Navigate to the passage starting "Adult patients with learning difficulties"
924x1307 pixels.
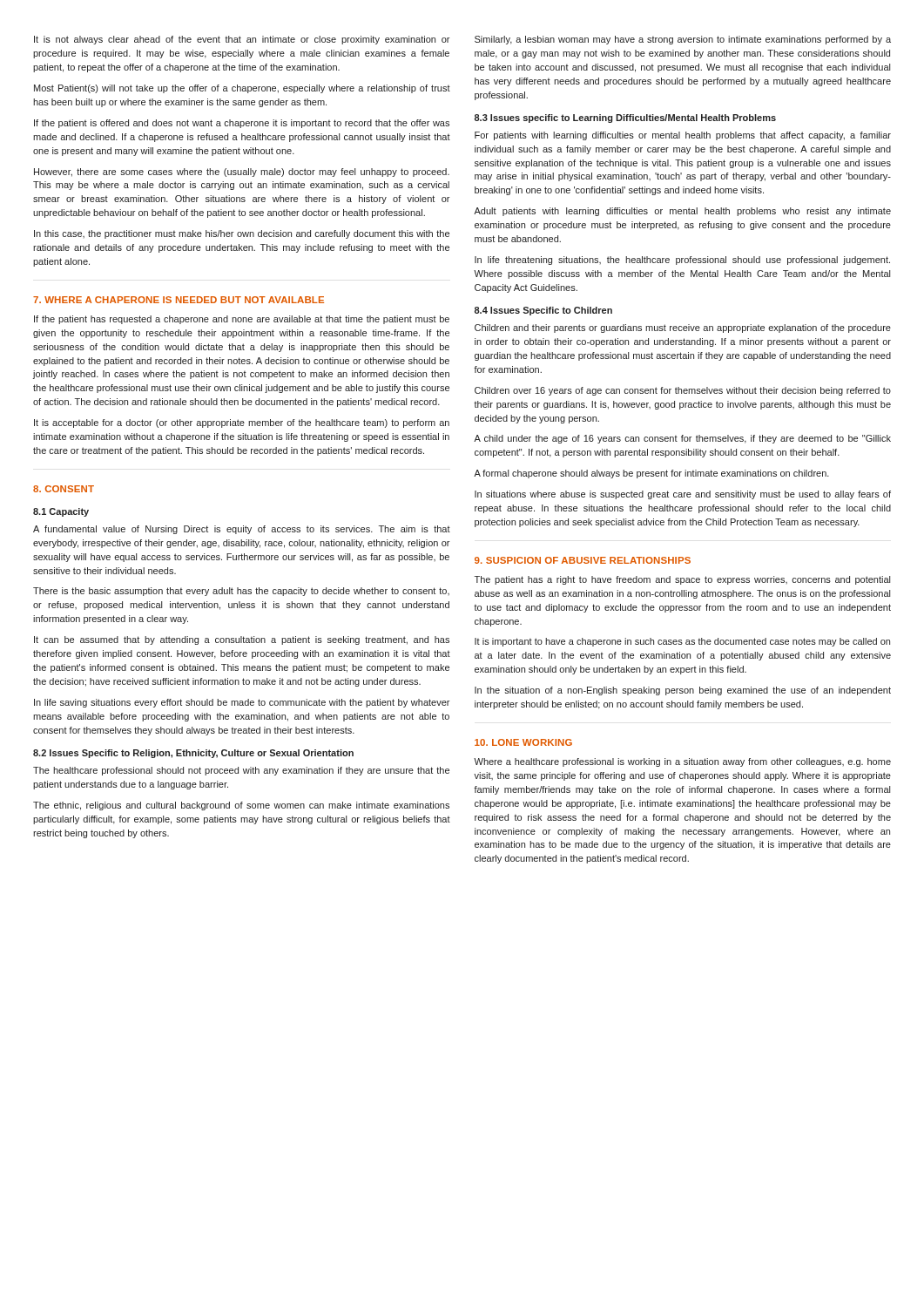coord(683,226)
